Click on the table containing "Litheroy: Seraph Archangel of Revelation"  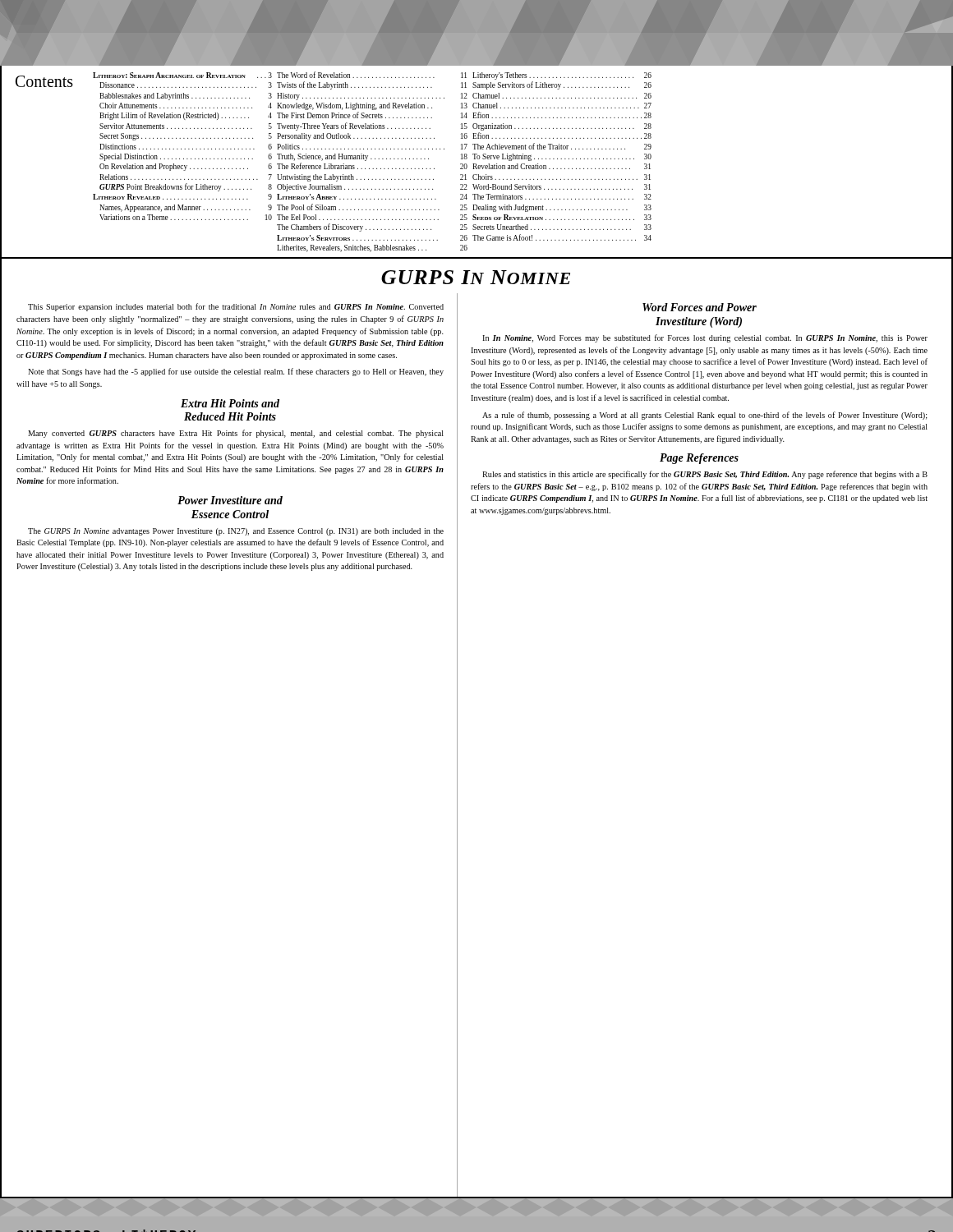[185, 162]
